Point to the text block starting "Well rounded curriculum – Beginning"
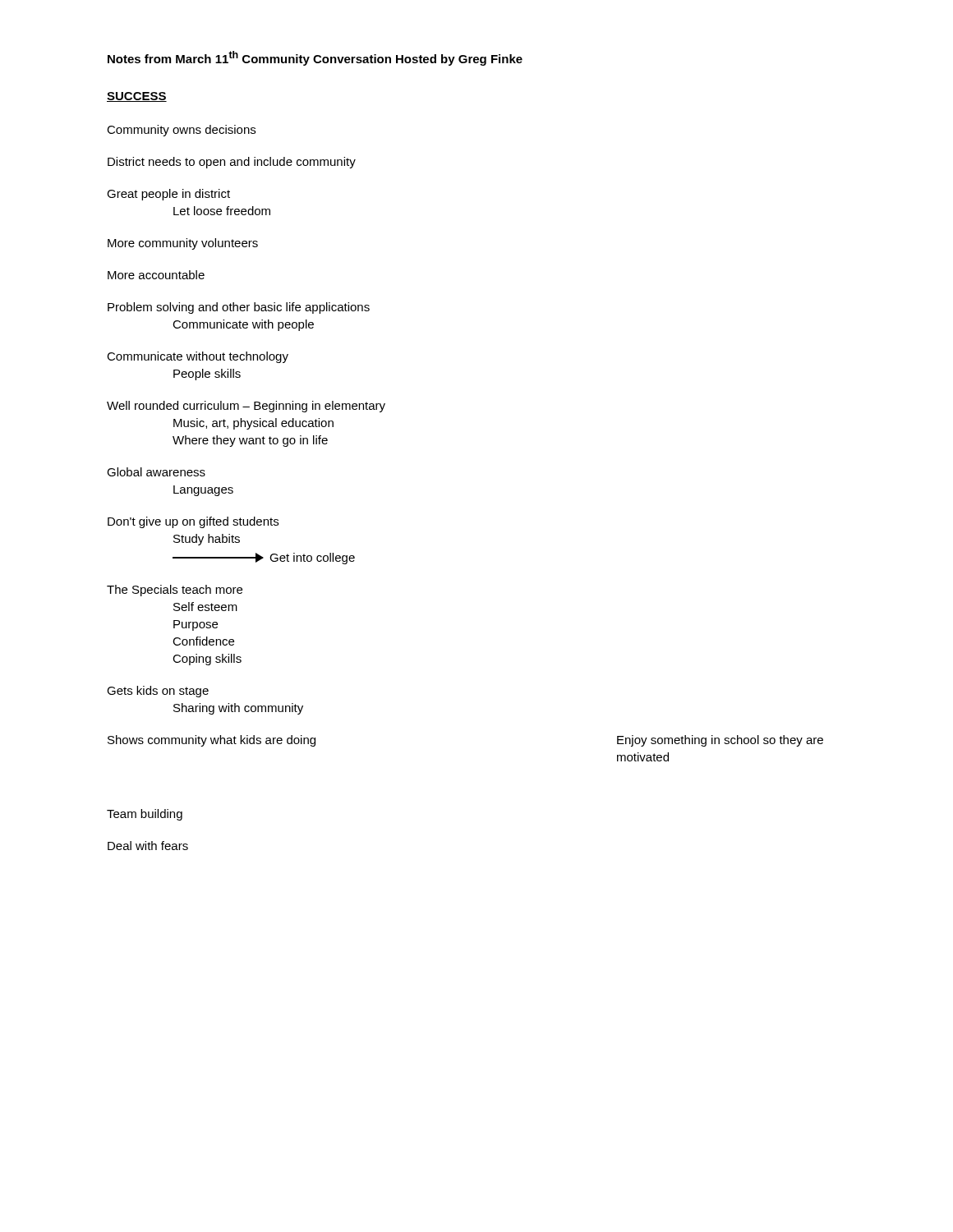The image size is (953, 1232). (x=246, y=423)
